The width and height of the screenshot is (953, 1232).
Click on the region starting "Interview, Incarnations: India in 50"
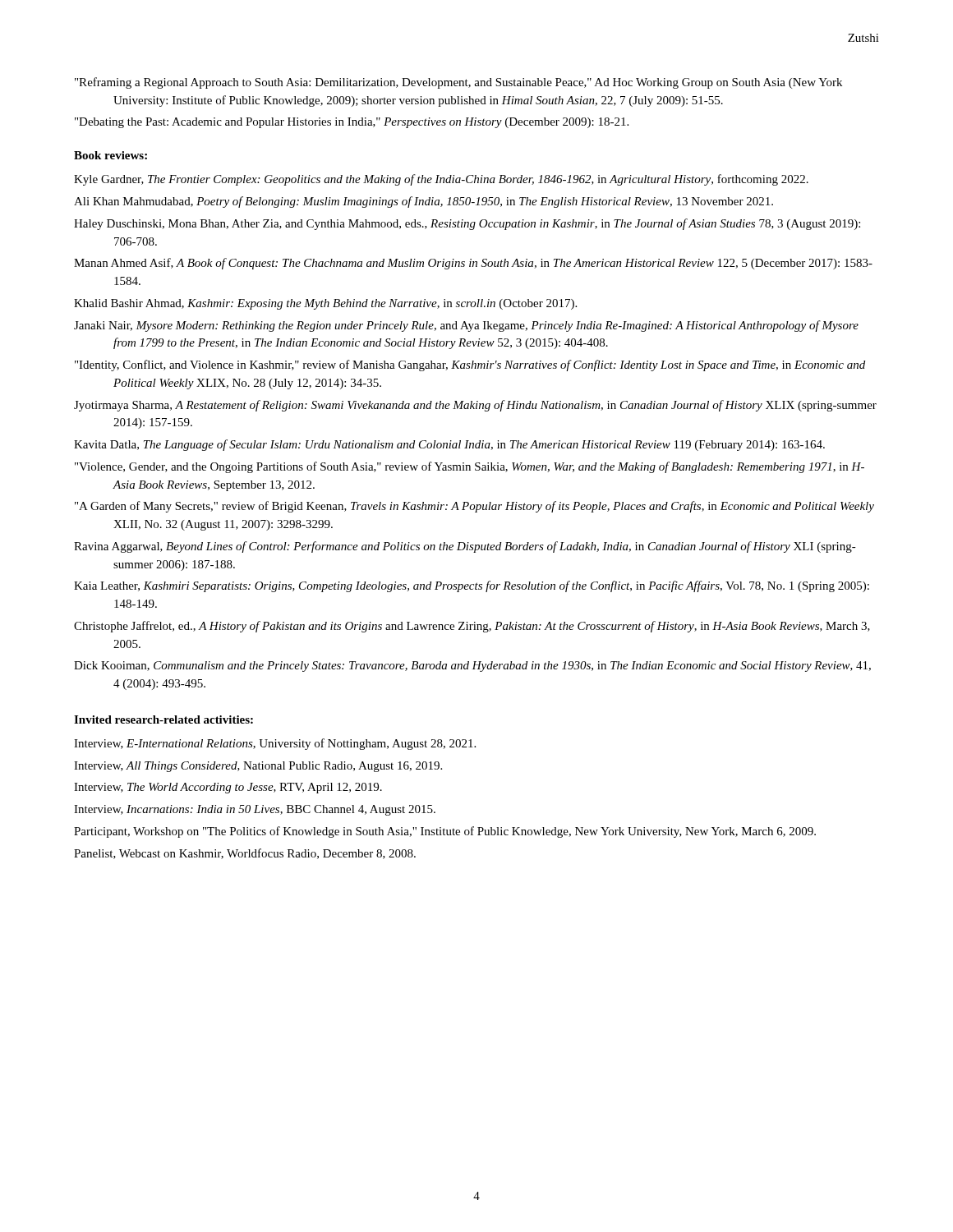tap(255, 809)
